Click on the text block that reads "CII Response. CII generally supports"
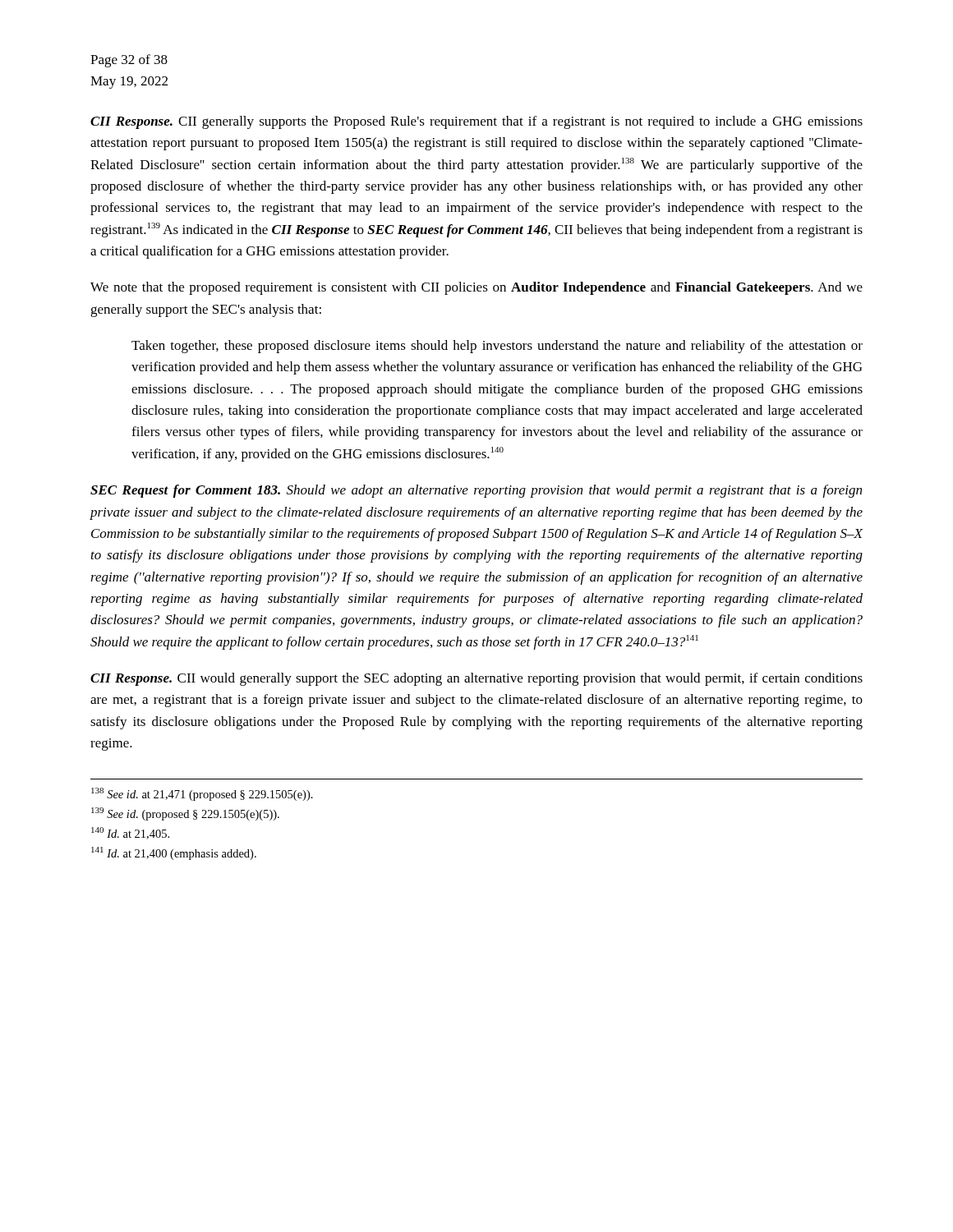The image size is (953, 1232). point(476,186)
